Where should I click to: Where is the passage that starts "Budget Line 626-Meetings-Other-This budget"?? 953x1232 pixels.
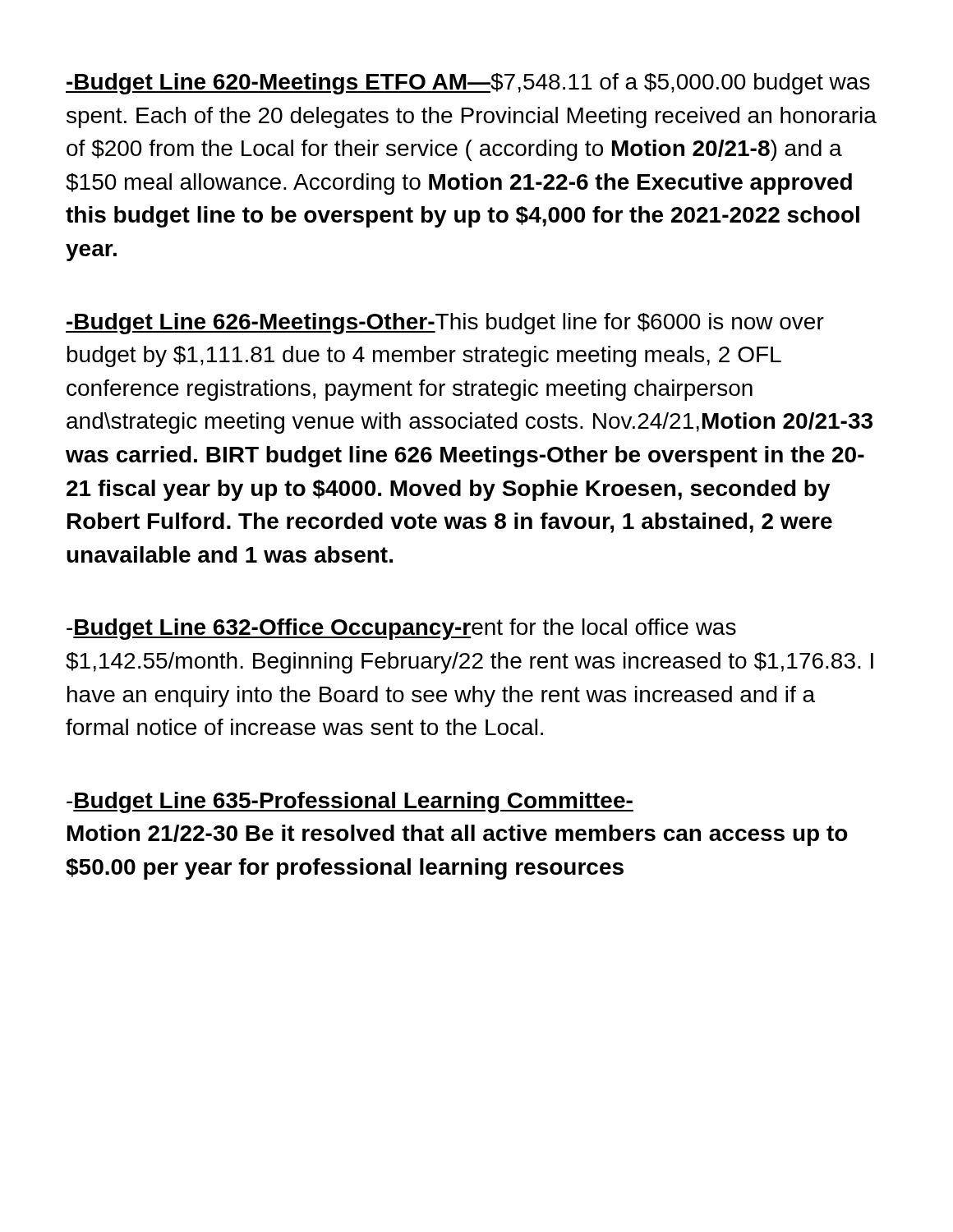tap(470, 438)
